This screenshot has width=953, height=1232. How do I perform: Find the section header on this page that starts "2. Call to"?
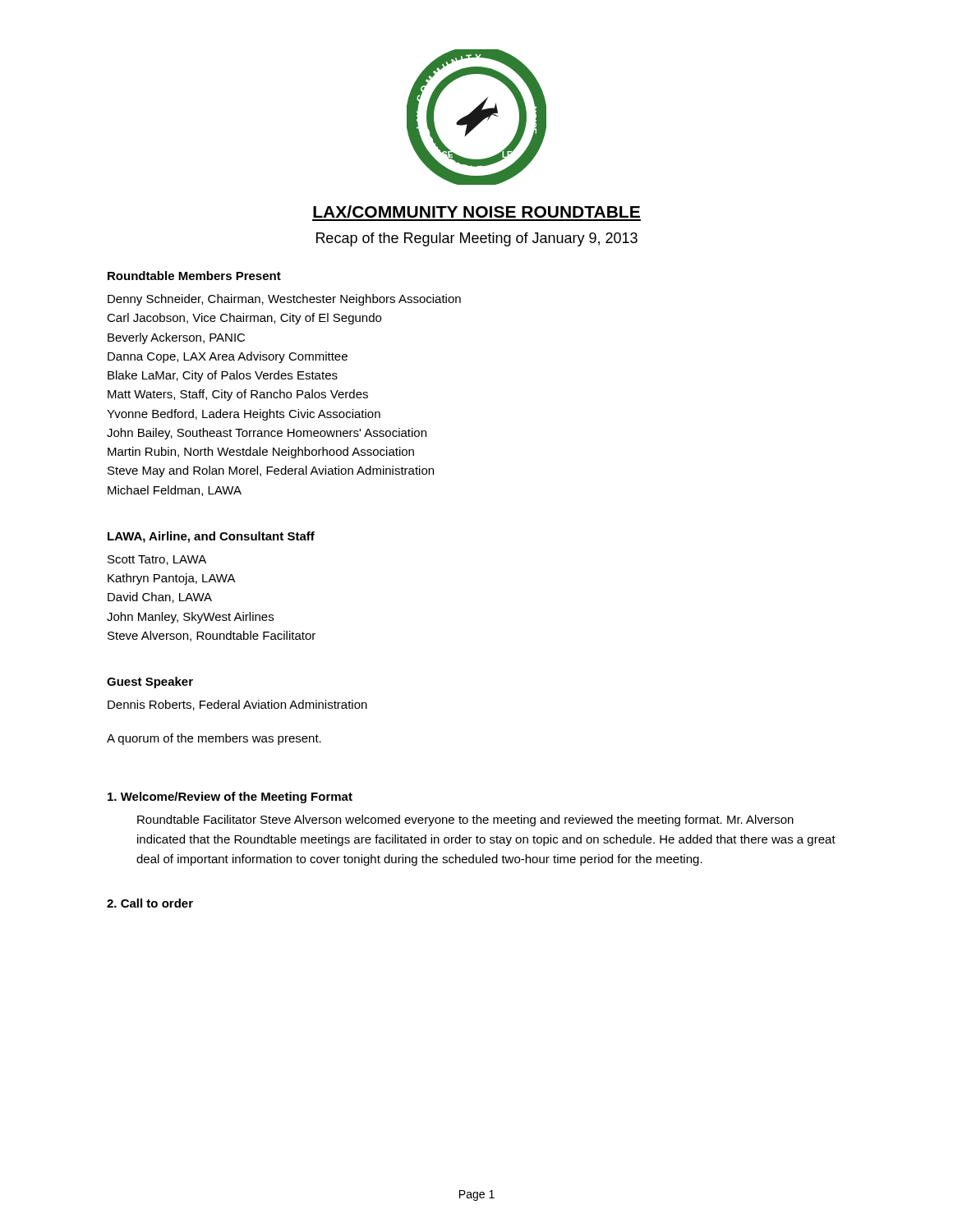(150, 903)
